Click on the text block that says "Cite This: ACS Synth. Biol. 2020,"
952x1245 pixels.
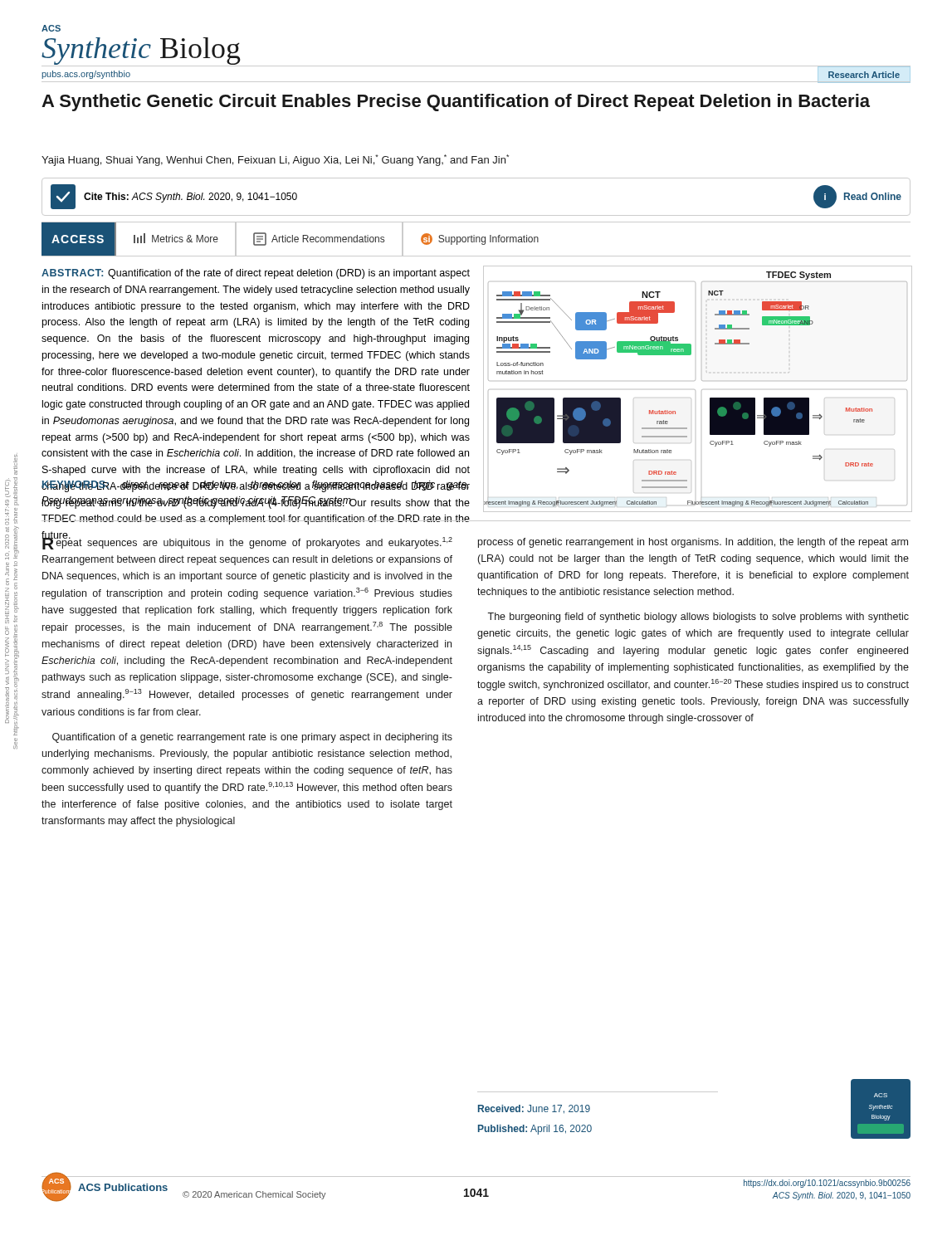pos(191,197)
